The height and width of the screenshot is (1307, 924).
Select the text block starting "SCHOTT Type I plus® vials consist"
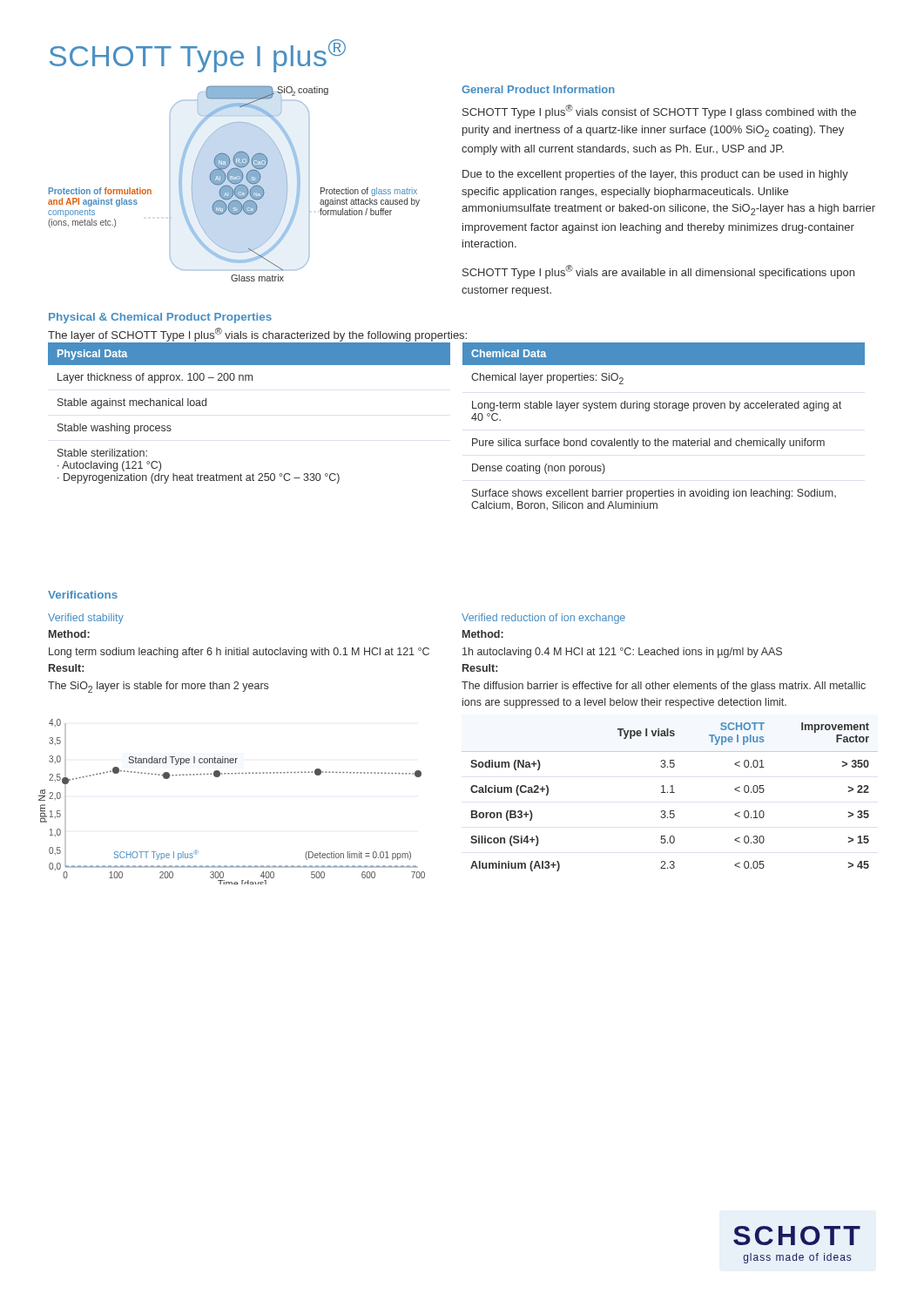tap(659, 129)
